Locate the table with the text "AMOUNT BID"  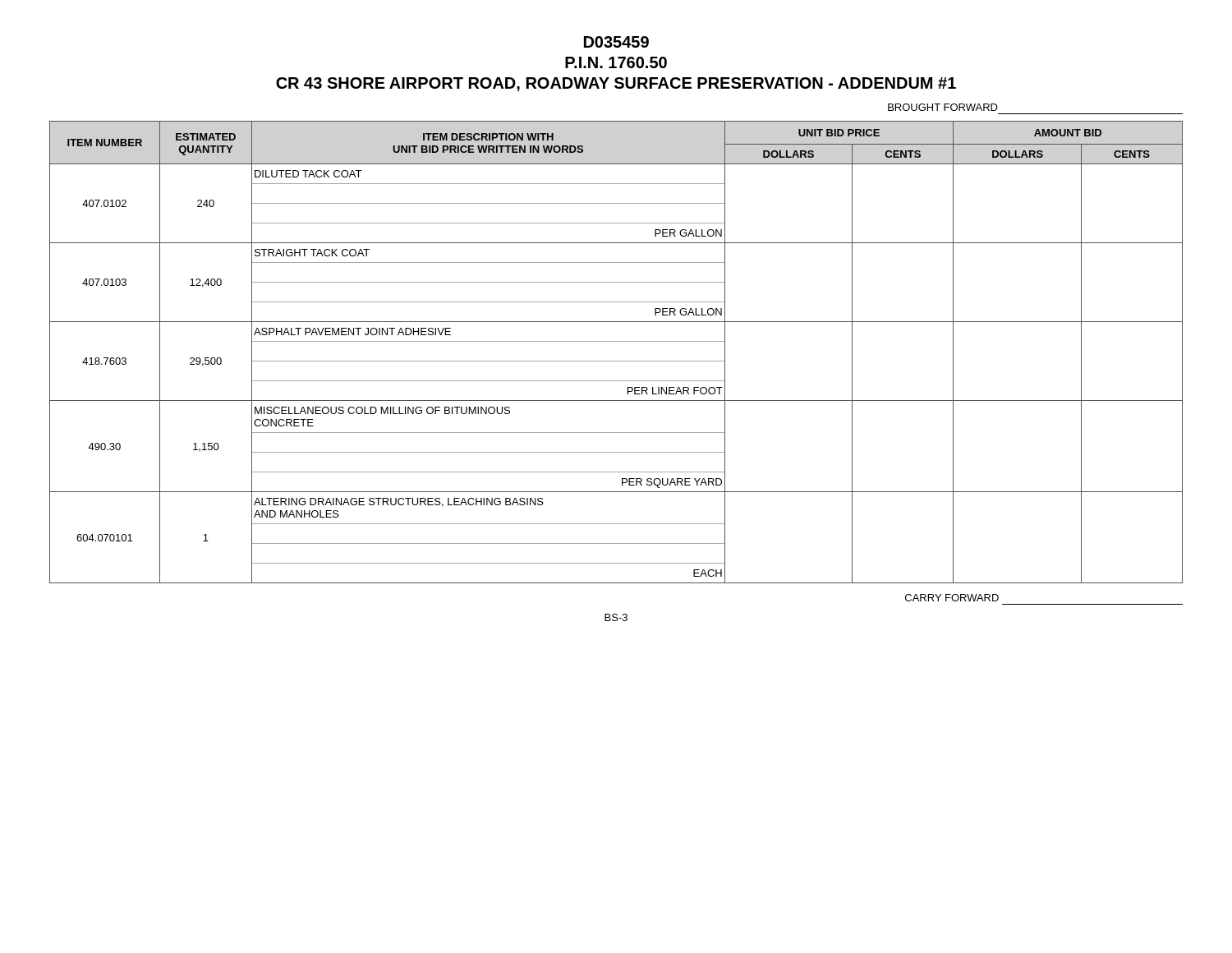click(616, 352)
